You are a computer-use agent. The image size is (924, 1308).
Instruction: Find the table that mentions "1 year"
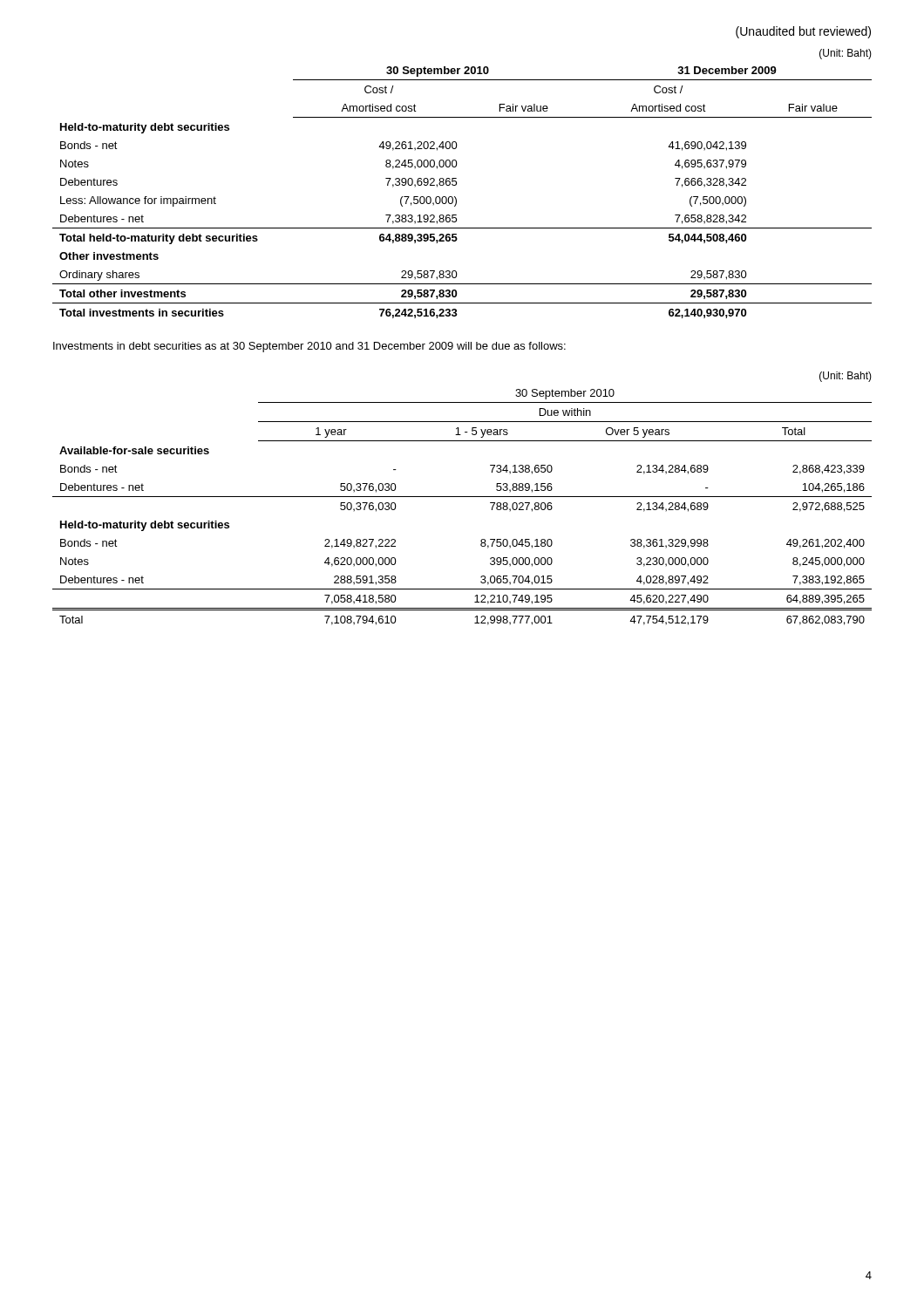[462, 506]
